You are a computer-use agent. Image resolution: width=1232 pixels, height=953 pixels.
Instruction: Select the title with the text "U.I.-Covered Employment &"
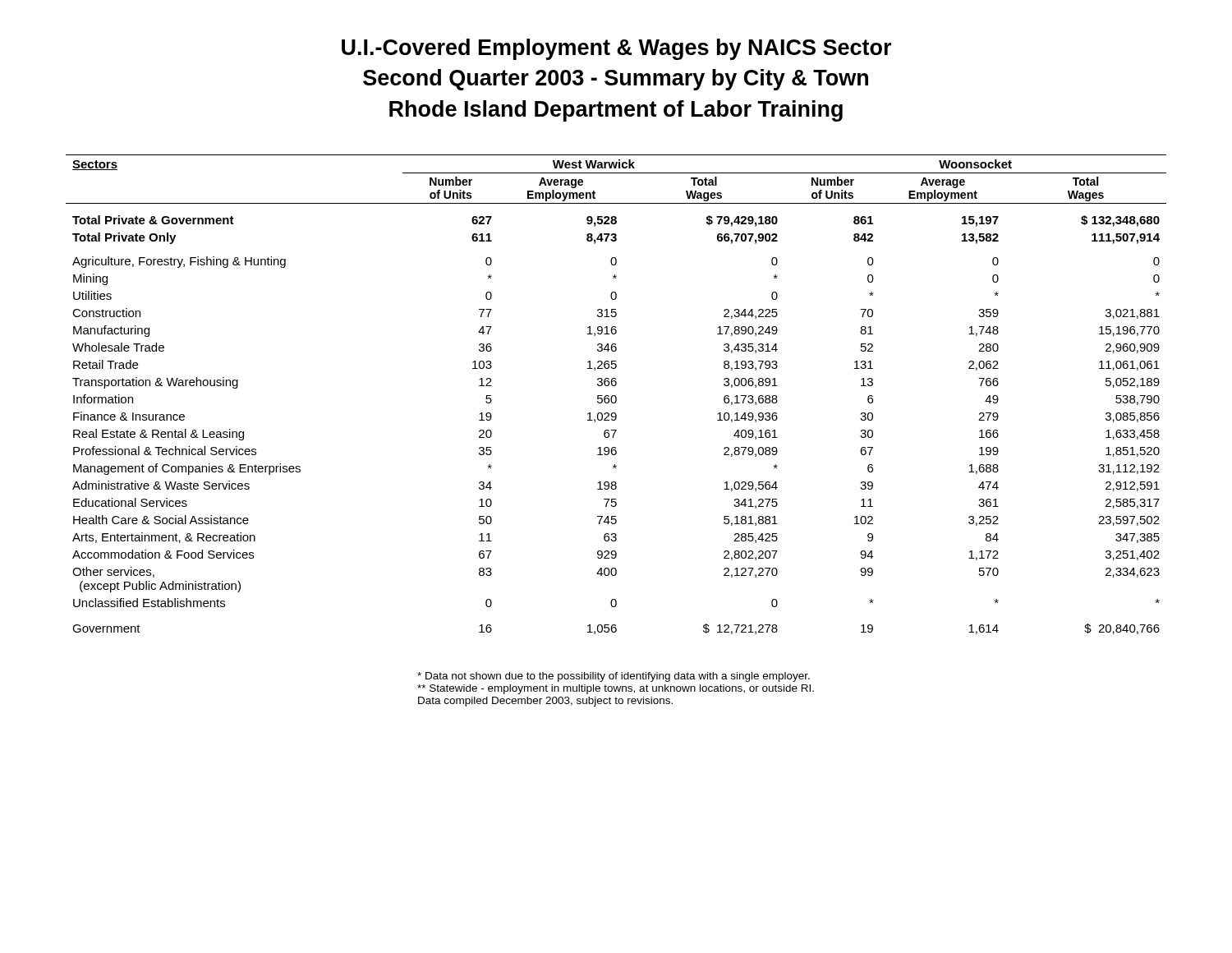click(616, 79)
